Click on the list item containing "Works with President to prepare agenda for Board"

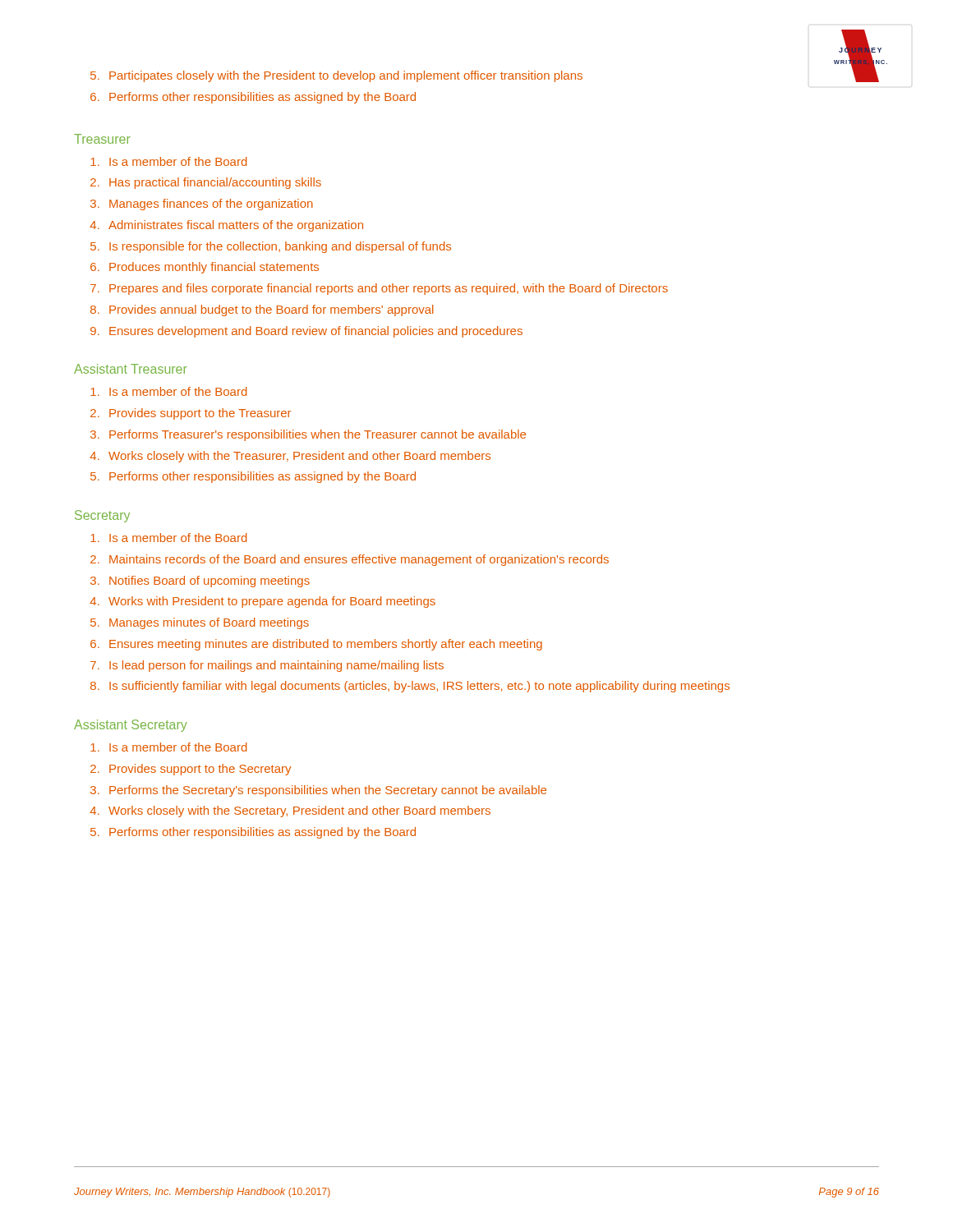point(272,602)
